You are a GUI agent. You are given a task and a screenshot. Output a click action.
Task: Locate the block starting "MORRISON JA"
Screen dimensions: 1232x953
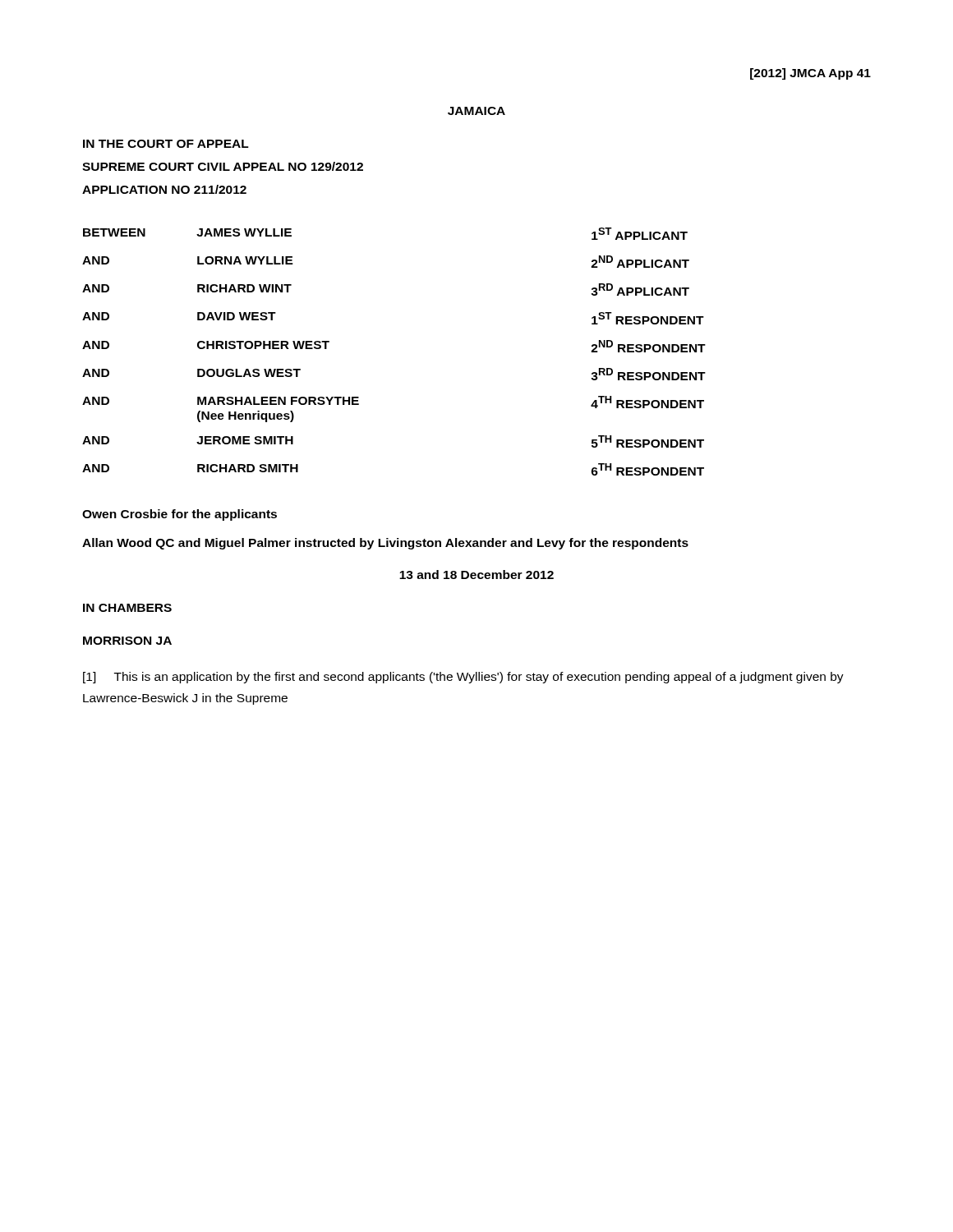click(127, 640)
